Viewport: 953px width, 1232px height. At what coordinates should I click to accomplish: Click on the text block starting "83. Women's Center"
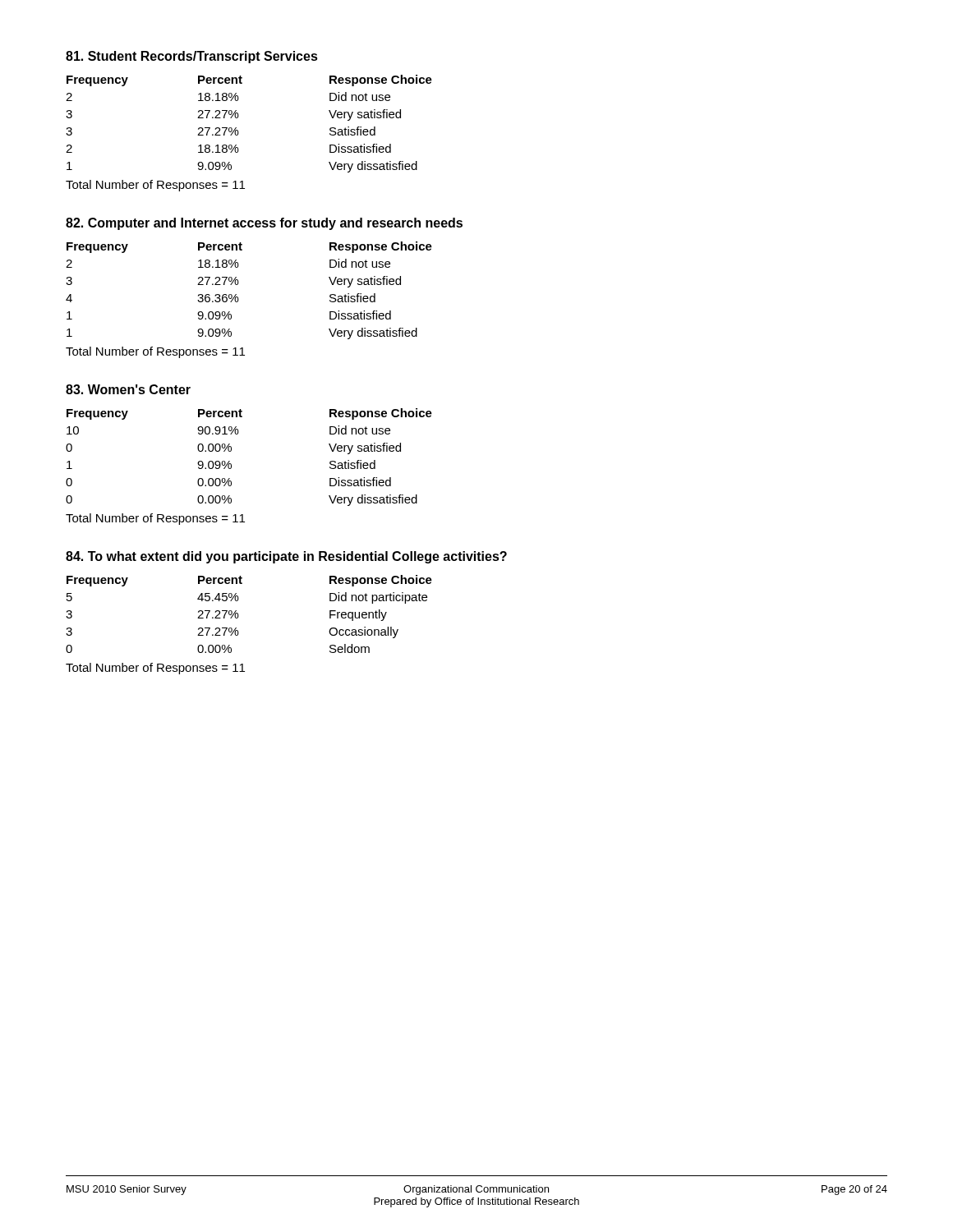pyautogui.click(x=128, y=390)
